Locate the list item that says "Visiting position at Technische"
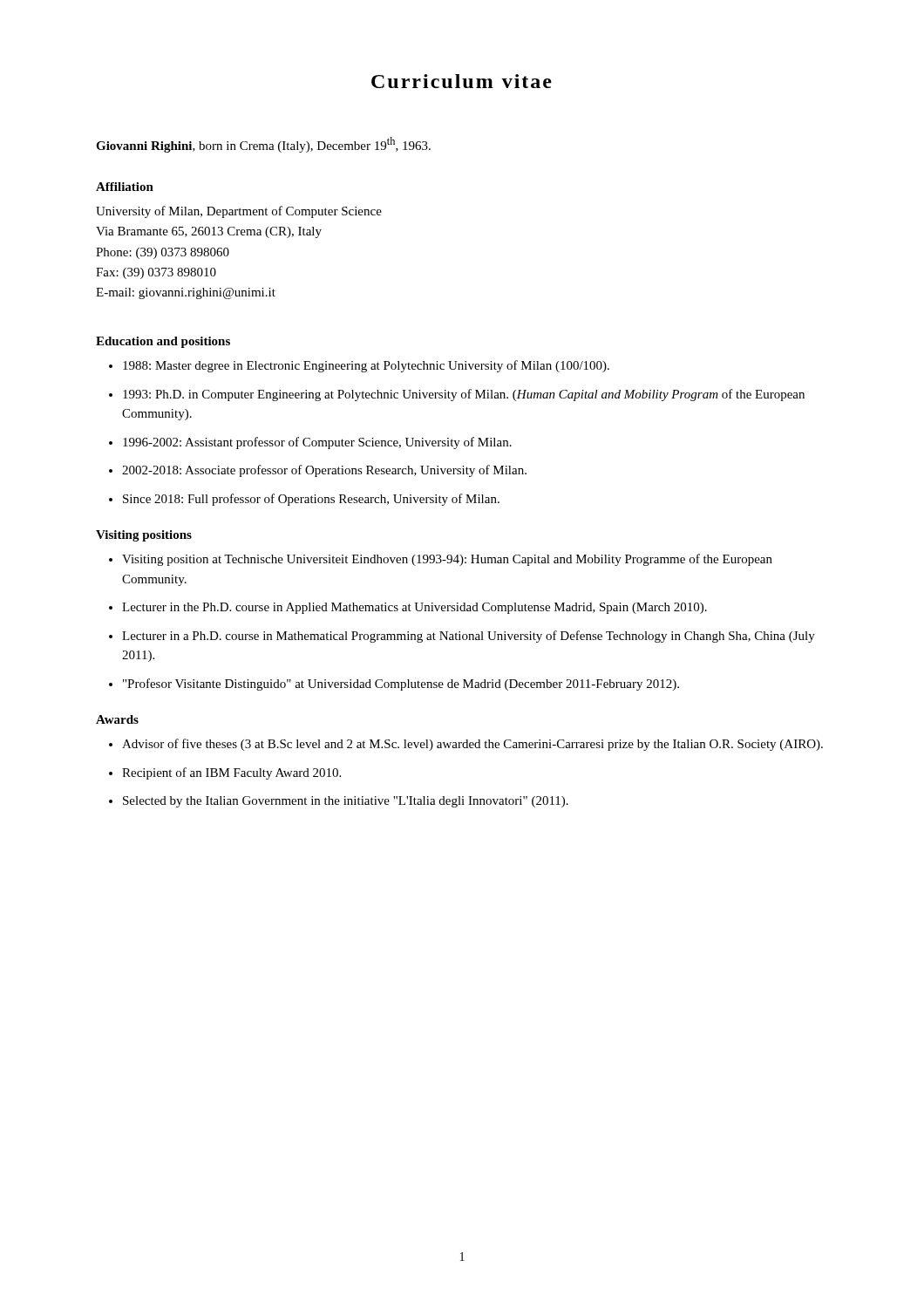This screenshot has height=1308, width=924. pyautogui.click(x=447, y=569)
